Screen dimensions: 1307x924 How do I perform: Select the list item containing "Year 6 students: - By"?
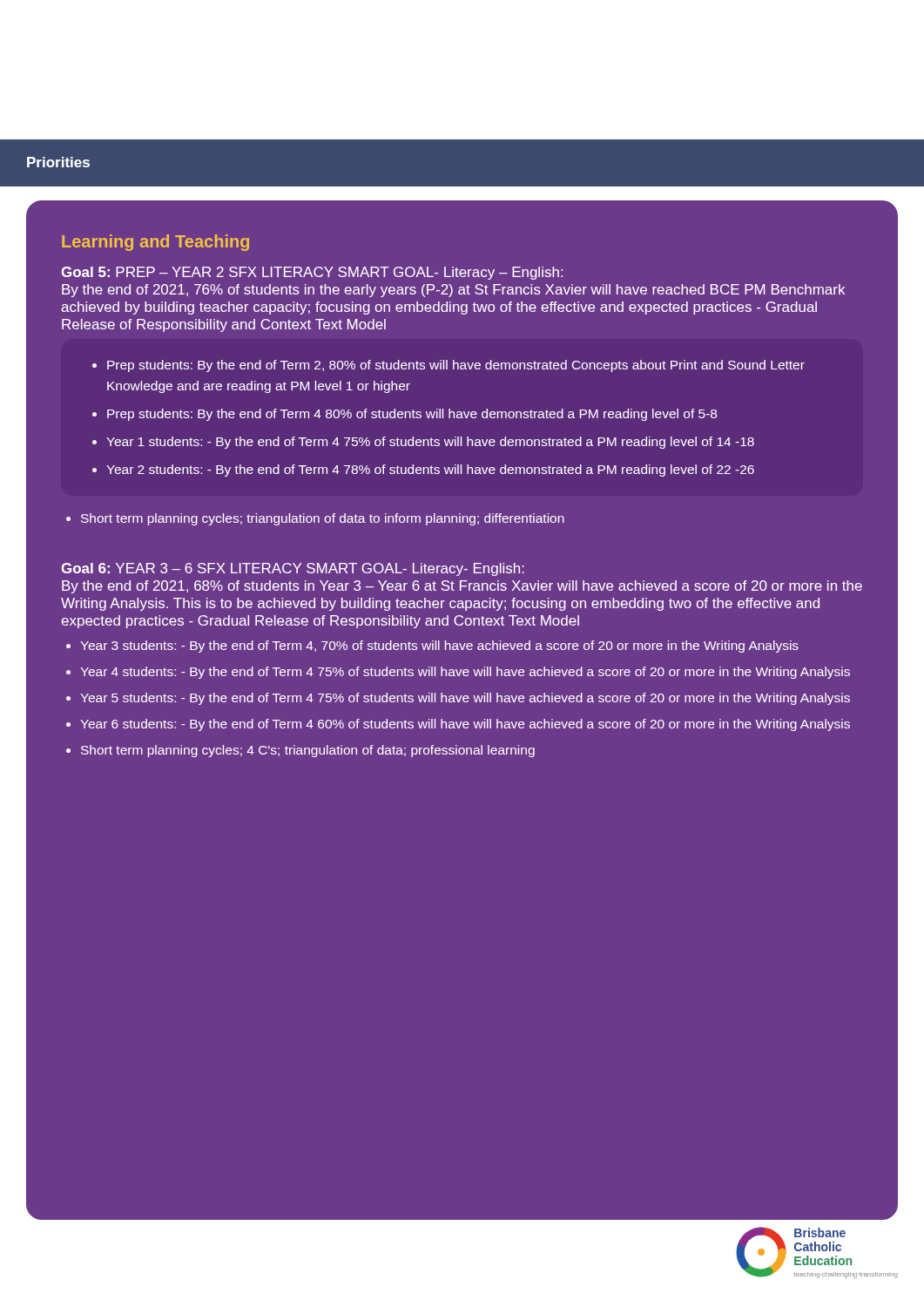pyautogui.click(x=465, y=724)
